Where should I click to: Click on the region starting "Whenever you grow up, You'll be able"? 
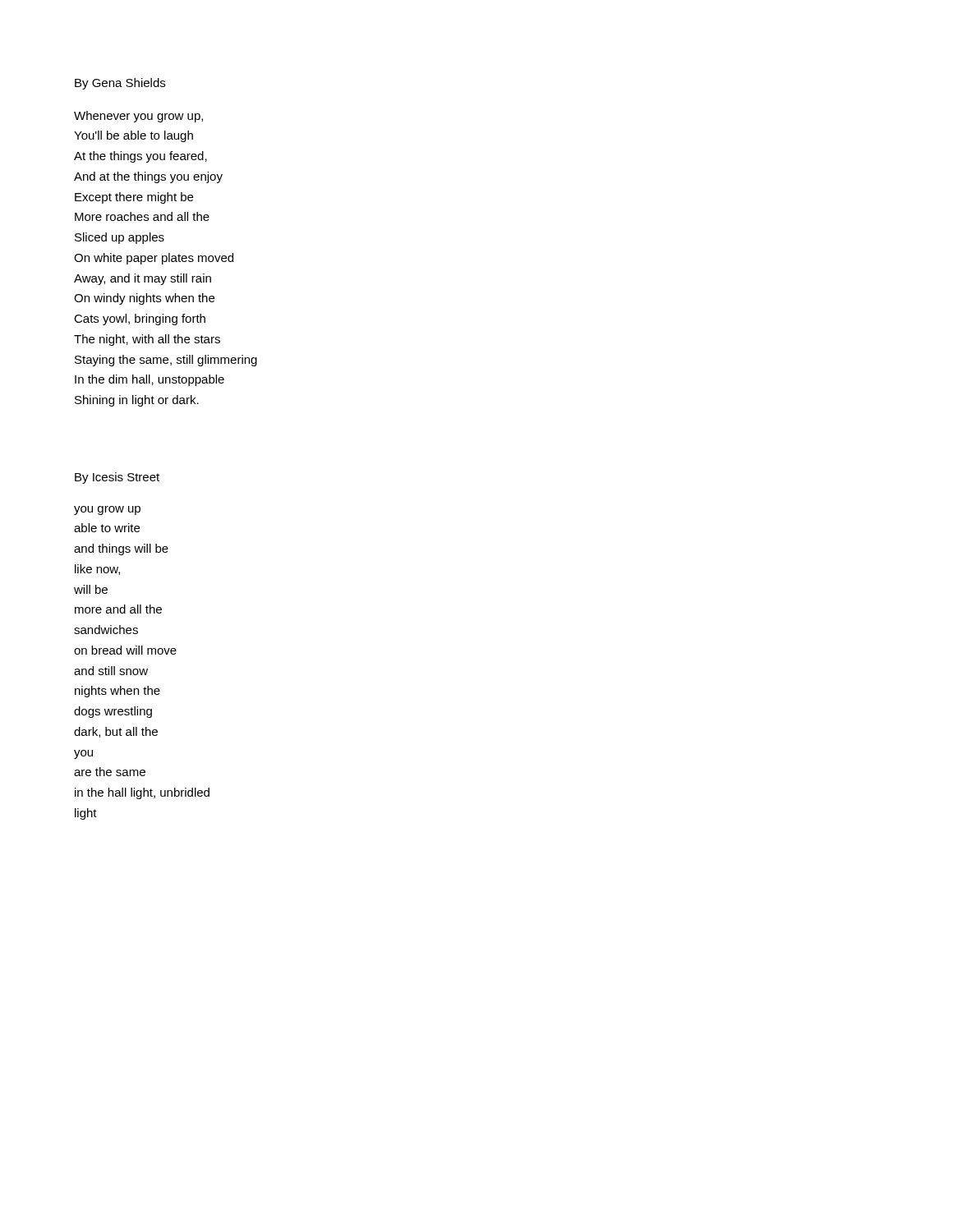point(166,257)
